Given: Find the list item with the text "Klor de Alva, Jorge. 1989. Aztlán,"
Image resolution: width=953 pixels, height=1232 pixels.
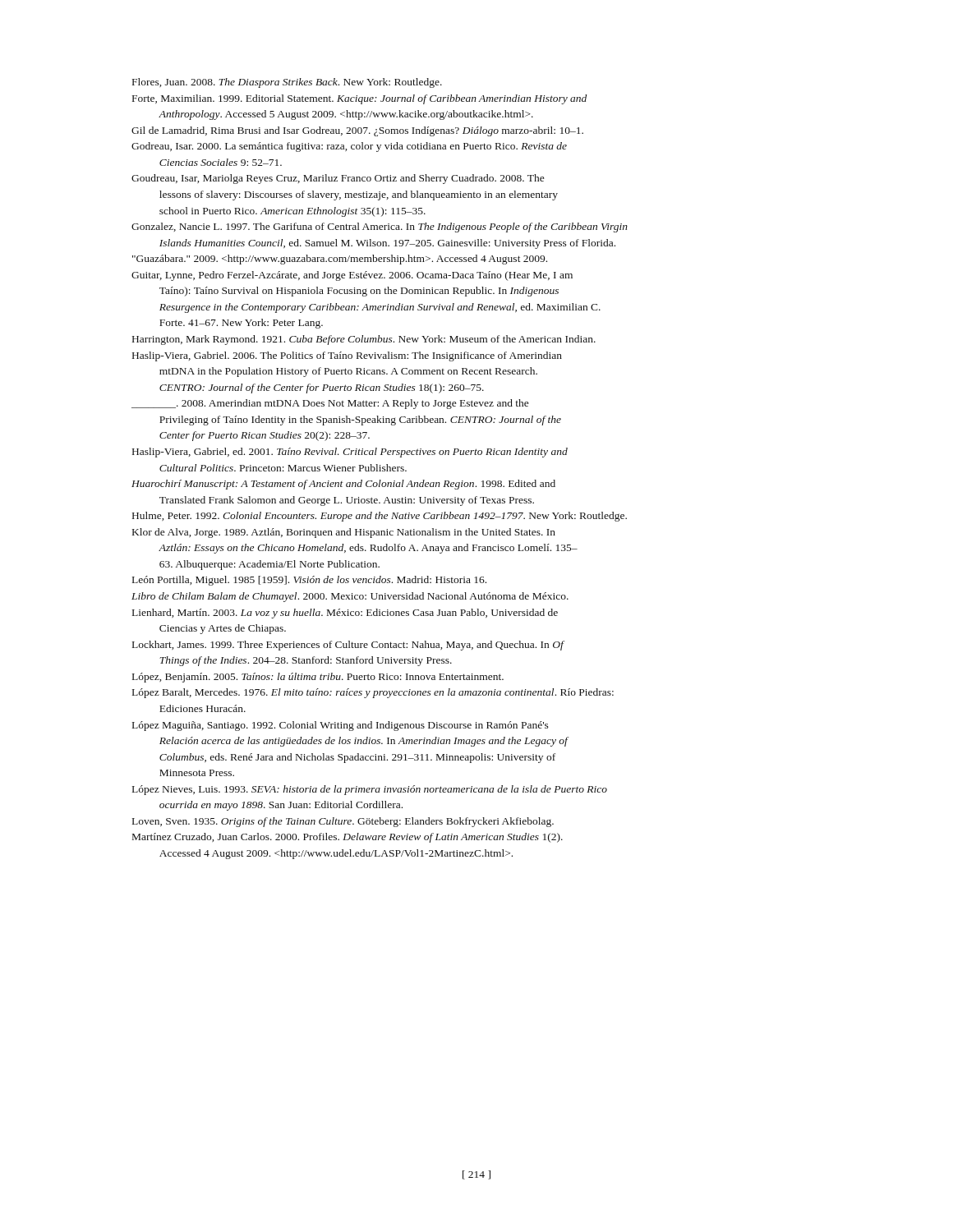Looking at the screenshot, I should click(476, 549).
